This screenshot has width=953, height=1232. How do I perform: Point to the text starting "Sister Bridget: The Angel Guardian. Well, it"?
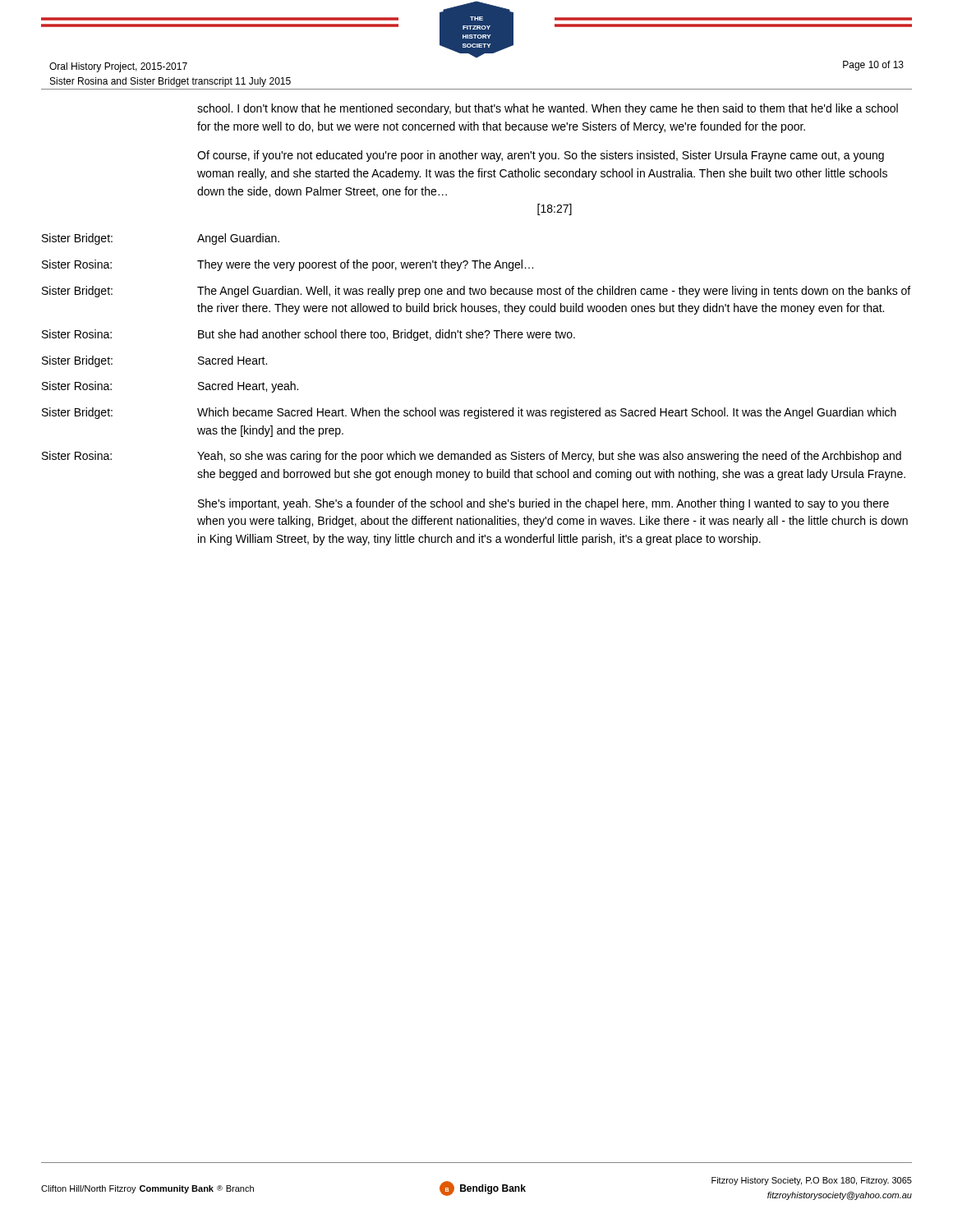click(x=476, y=300)
